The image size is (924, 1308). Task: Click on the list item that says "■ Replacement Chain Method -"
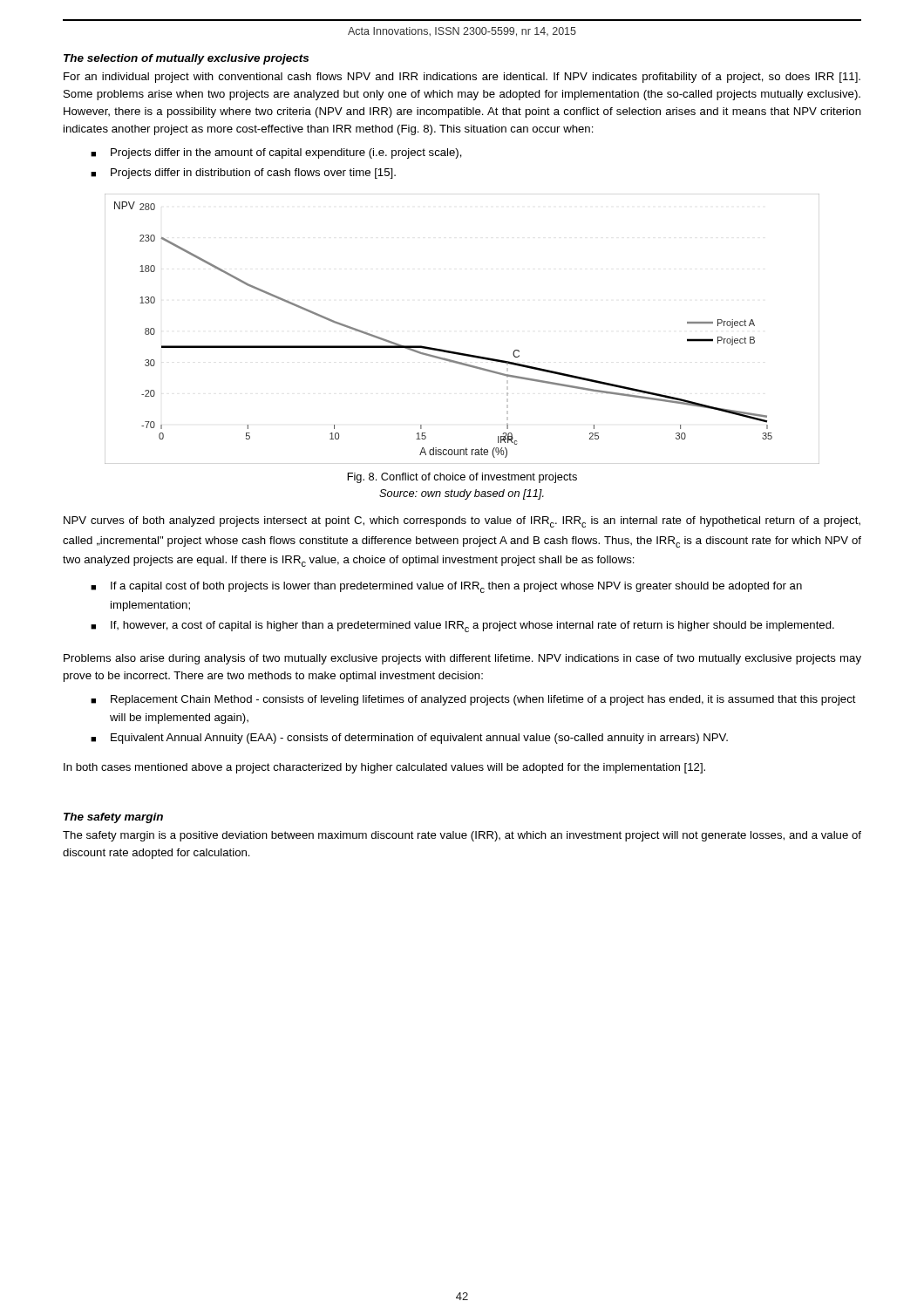point(476,709)
